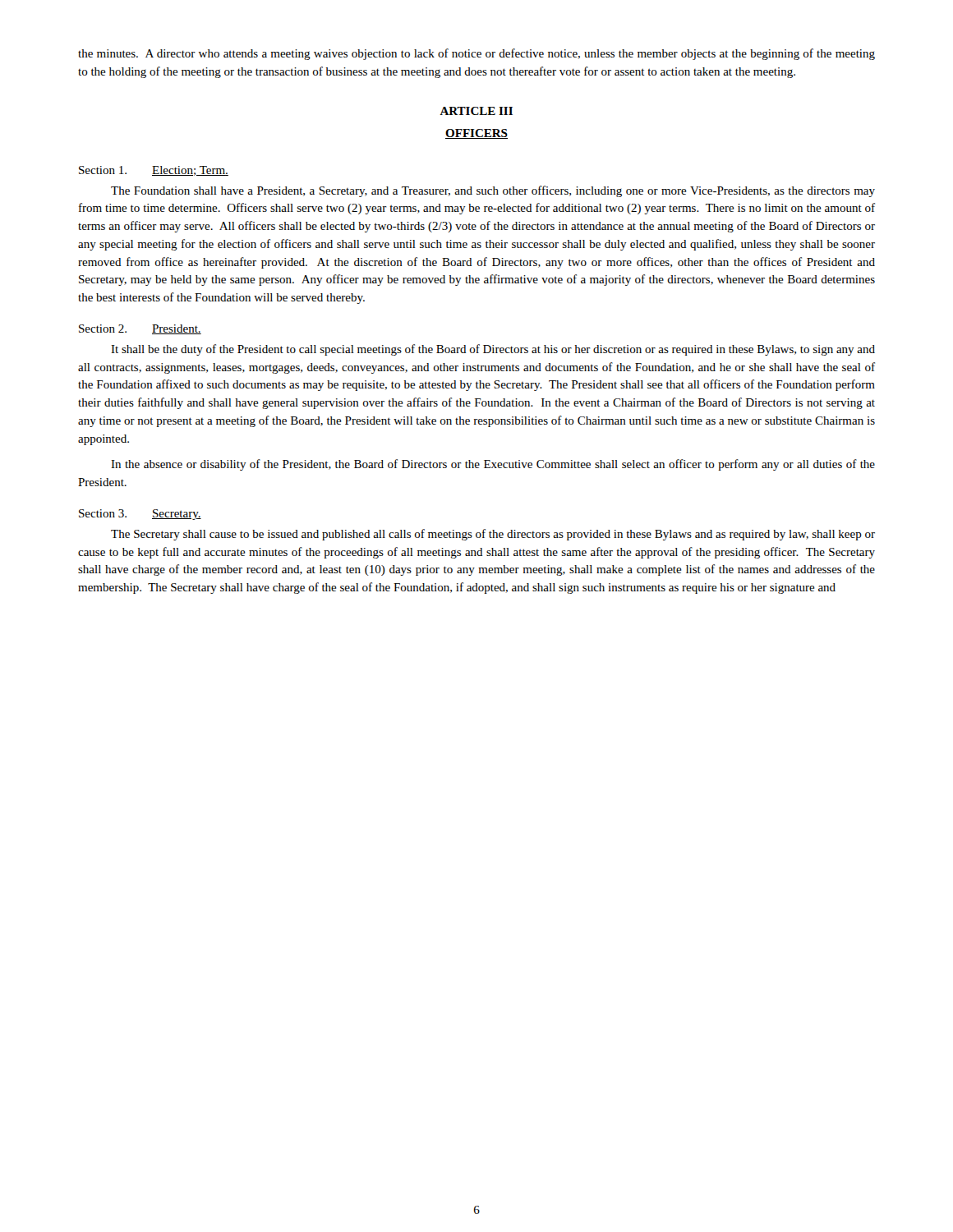Locate the text block containing "The Secretary shall cause to be issued and"
The height and width of the screenshot is (1232, 953).
coord(476,560)
